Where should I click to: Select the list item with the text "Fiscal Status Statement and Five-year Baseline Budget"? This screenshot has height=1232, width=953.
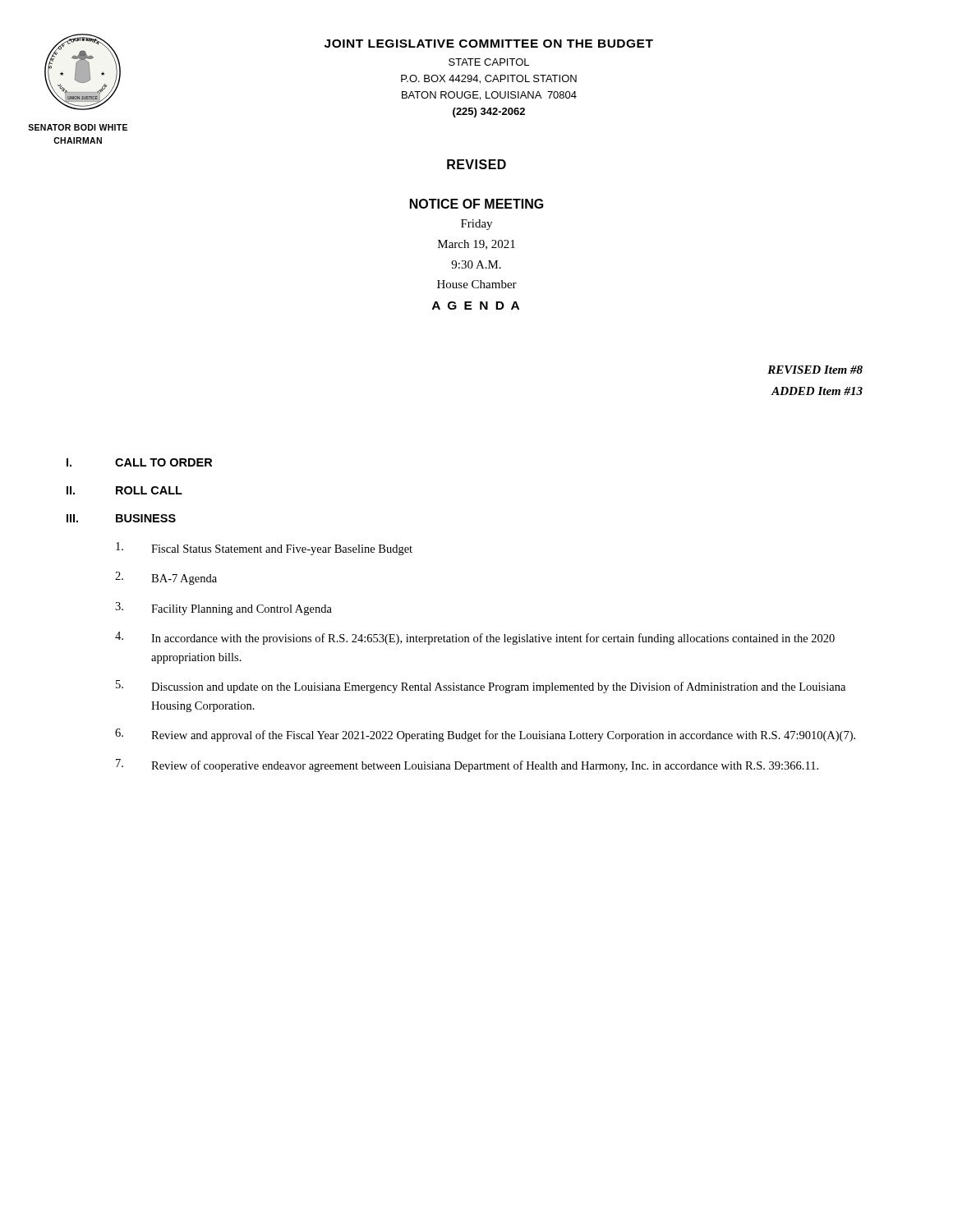264,549
